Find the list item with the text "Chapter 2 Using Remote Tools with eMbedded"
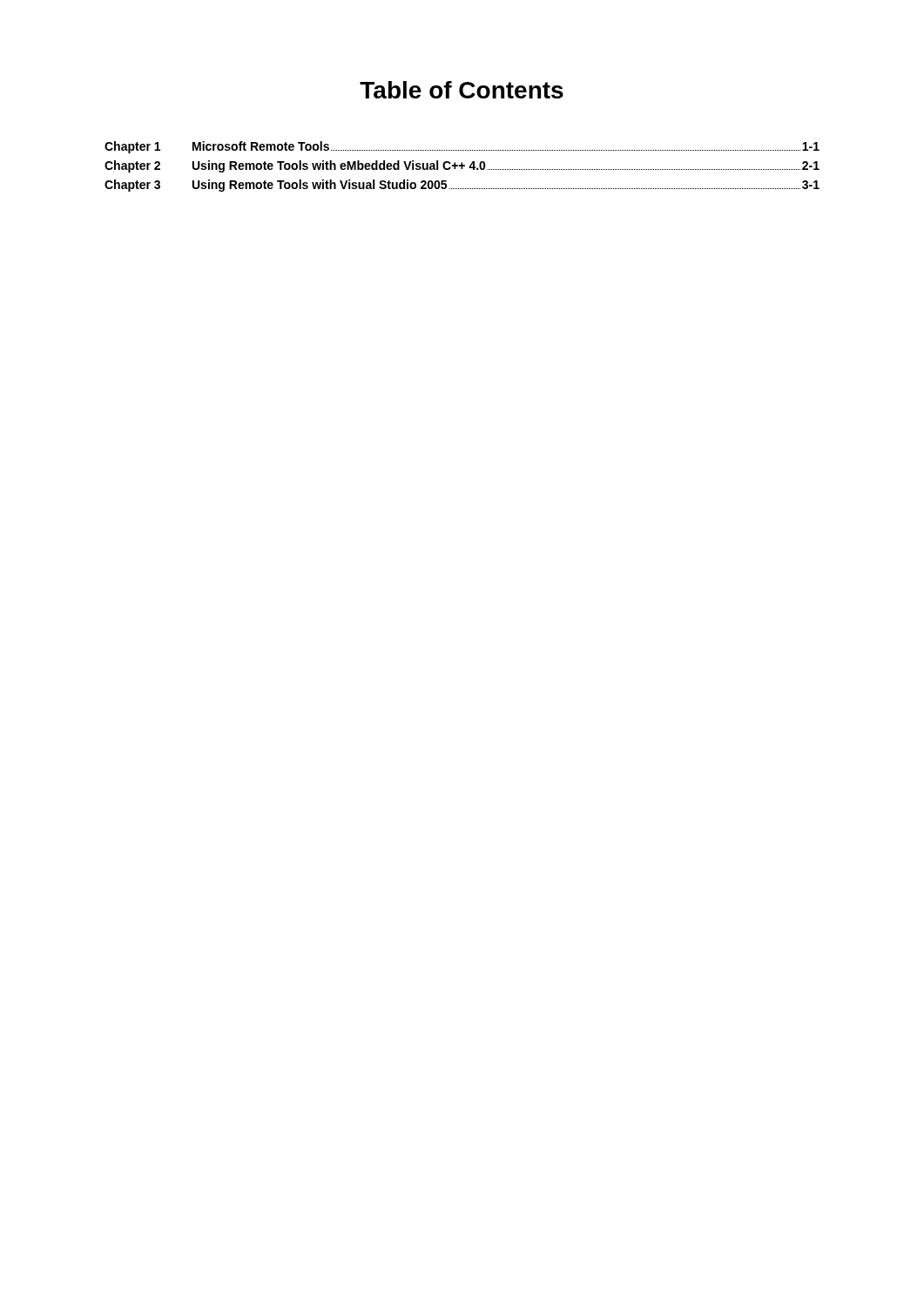The image size is (924, 1307). [462, 166]
